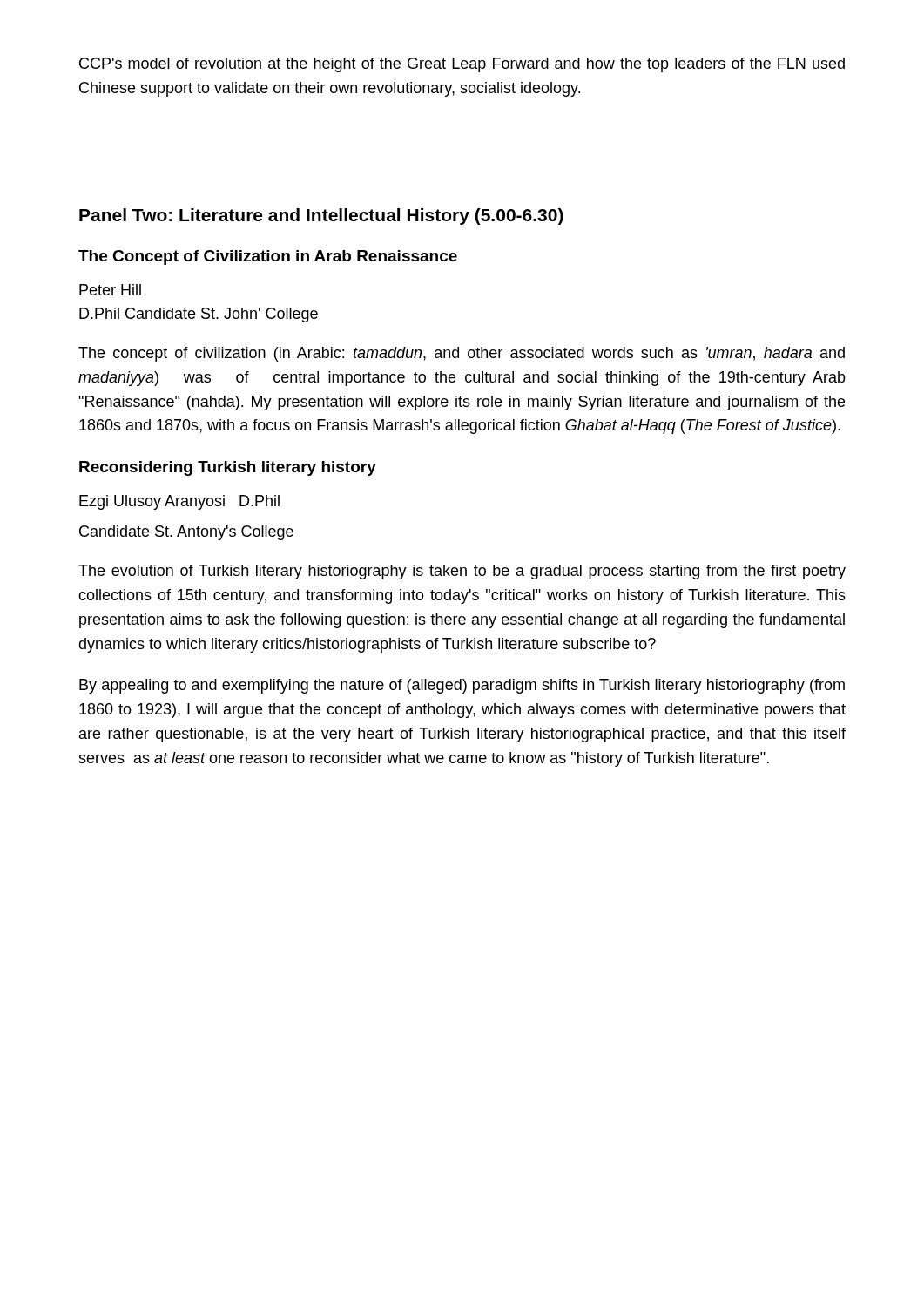The height and width of the screenshot is (1307, 924).
Task: Select the text block containing "The concept of"
Action: [x=462, y=389]
